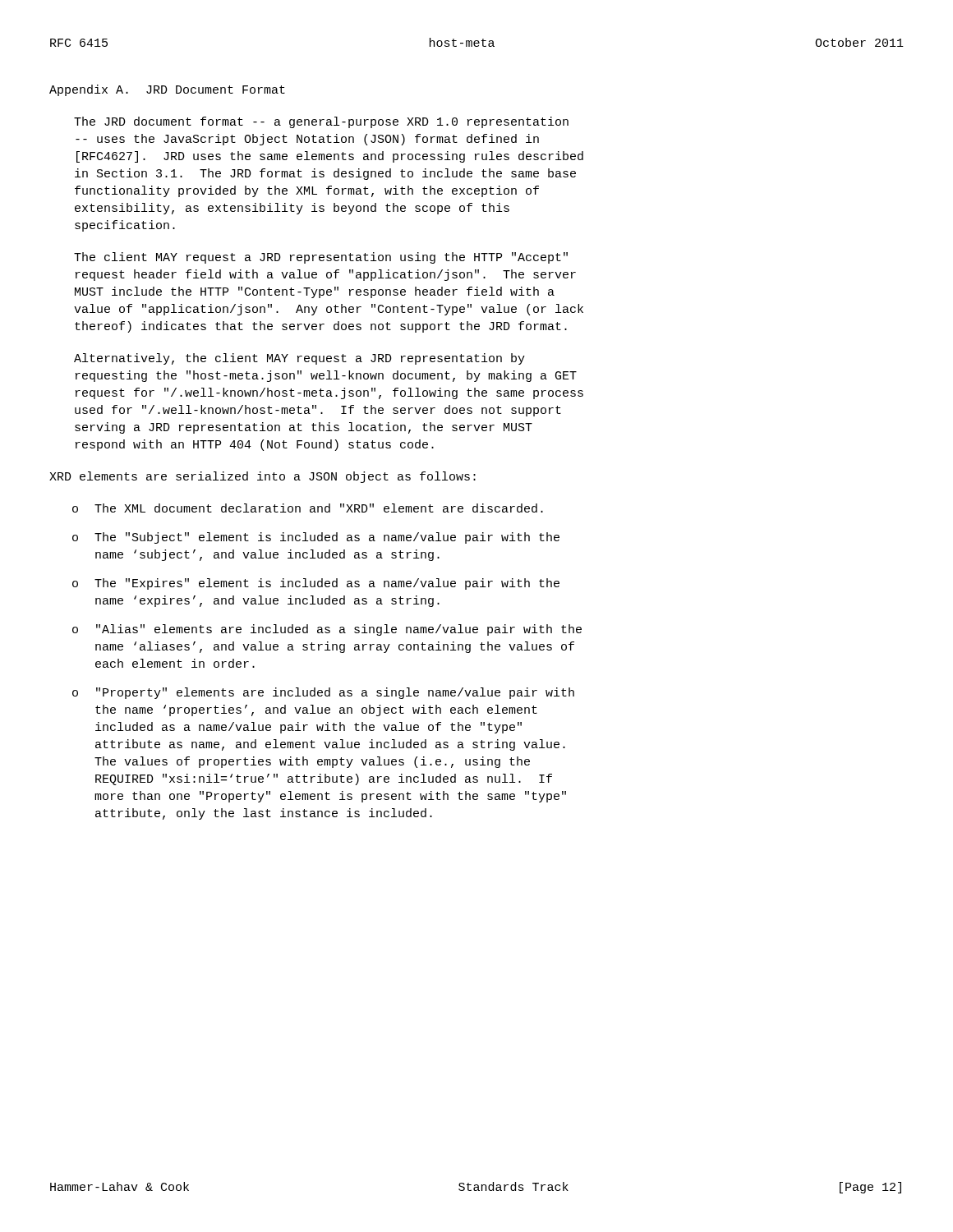The height and width of the screenshot is (1232, 953).
Task: Navigate to the passage starting "o "Property" elements are included as"
Action: click(476, 754)
